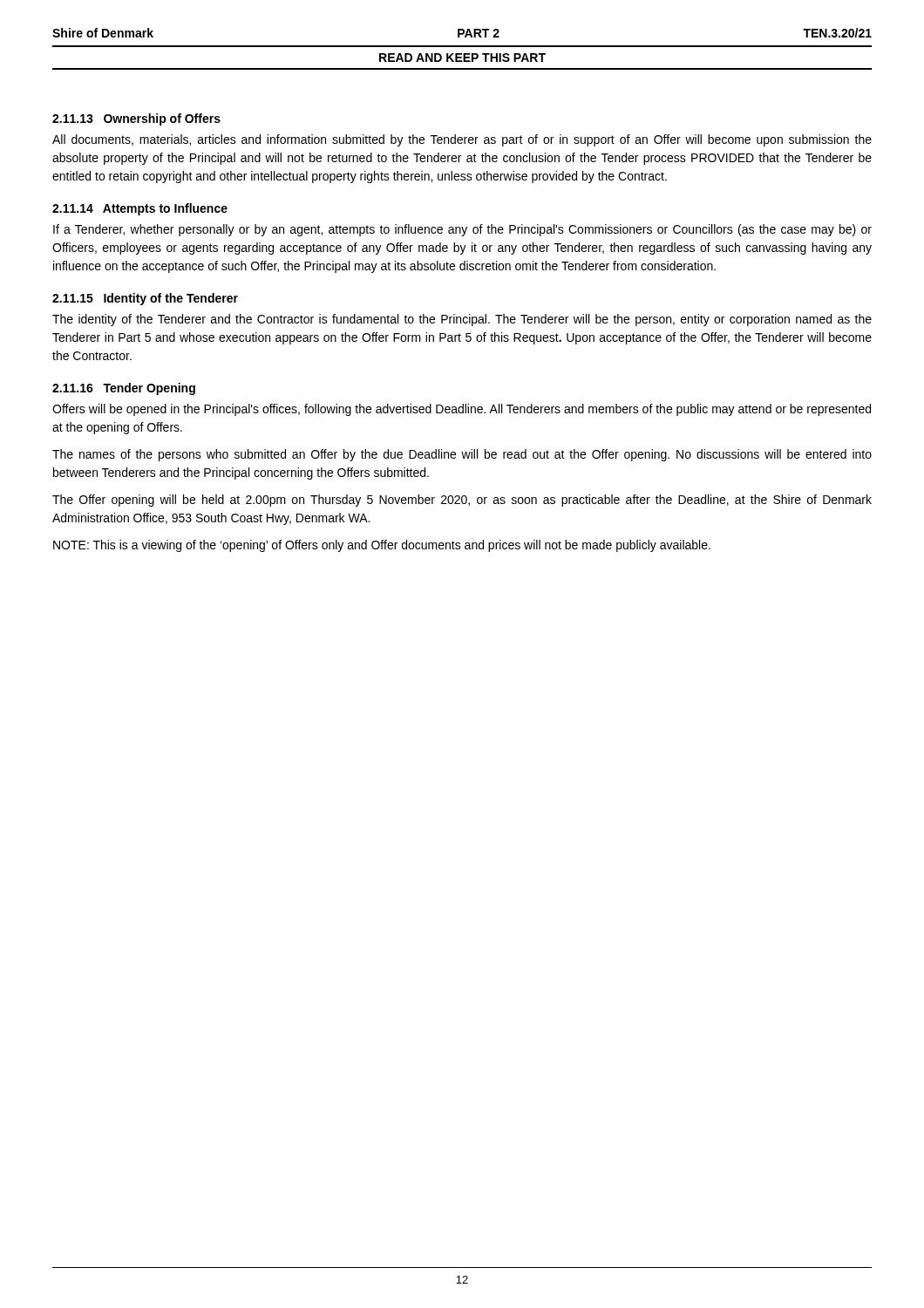The height and width of the screenshot is (1308, 924).
Task: Point to the block starting "The identity of the Tenderer"
Action: [462, 337]
